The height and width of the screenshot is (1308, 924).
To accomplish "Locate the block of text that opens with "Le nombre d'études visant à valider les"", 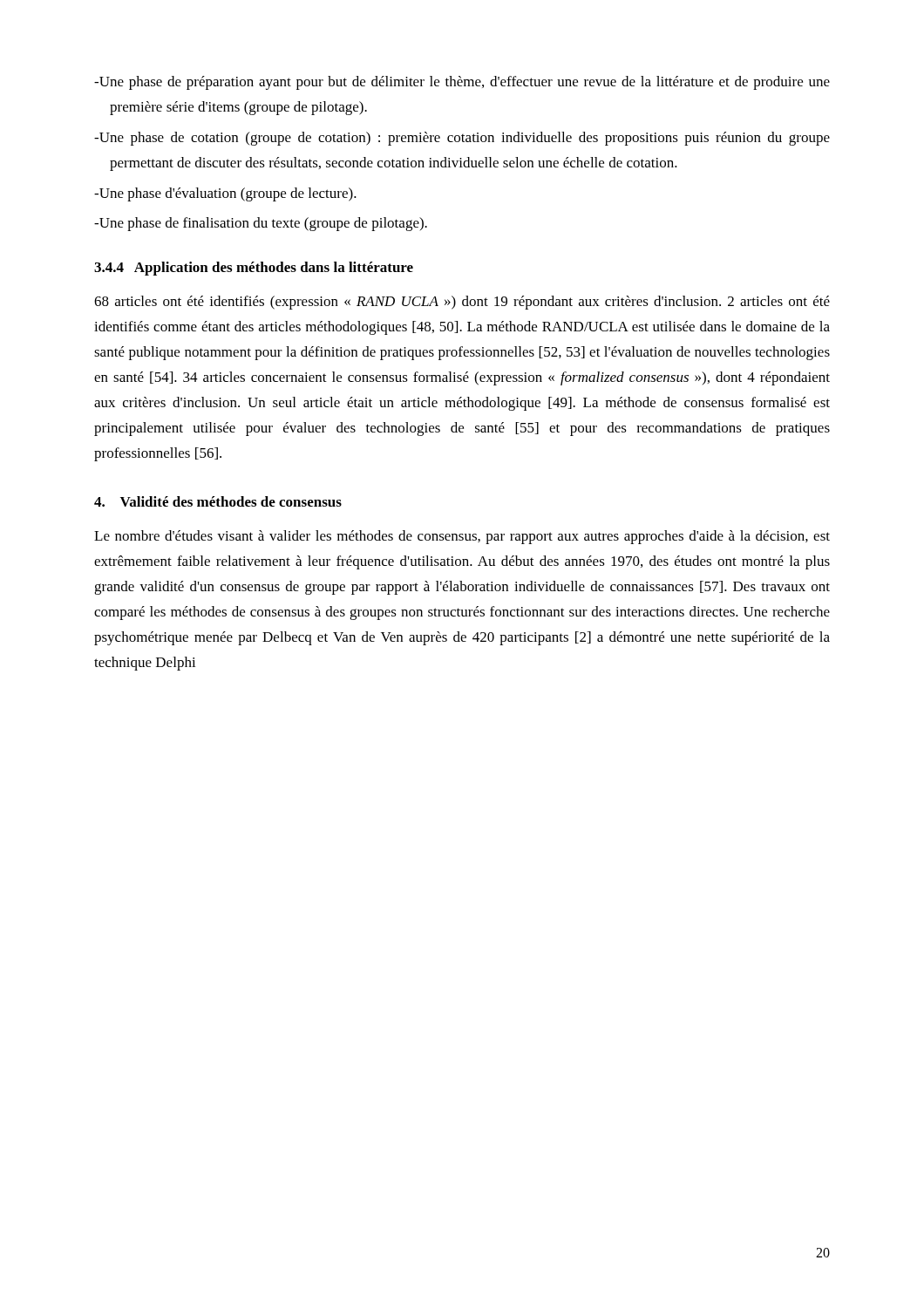I will pos(462,599).
